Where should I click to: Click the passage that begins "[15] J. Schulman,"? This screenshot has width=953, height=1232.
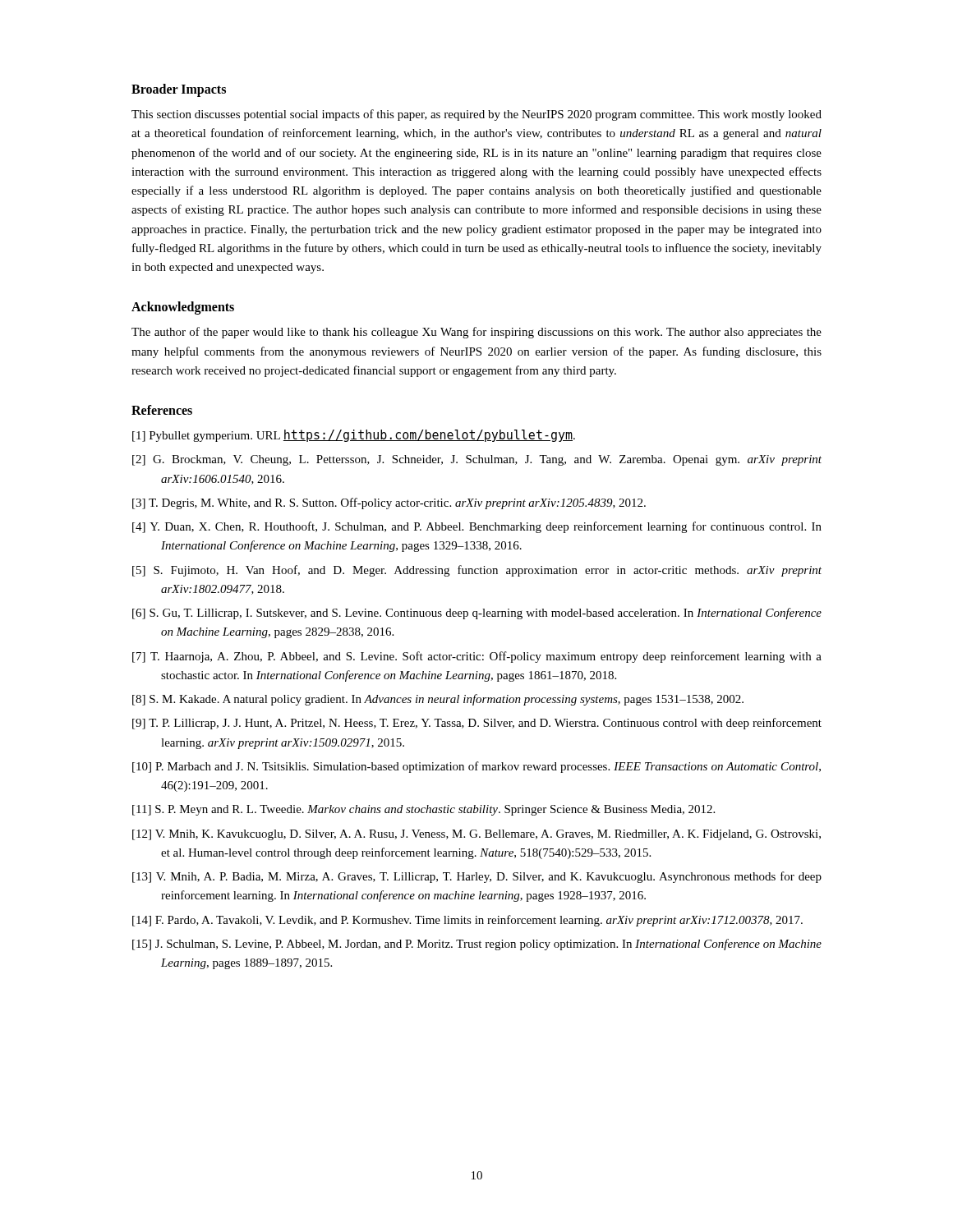coord(476,953)
